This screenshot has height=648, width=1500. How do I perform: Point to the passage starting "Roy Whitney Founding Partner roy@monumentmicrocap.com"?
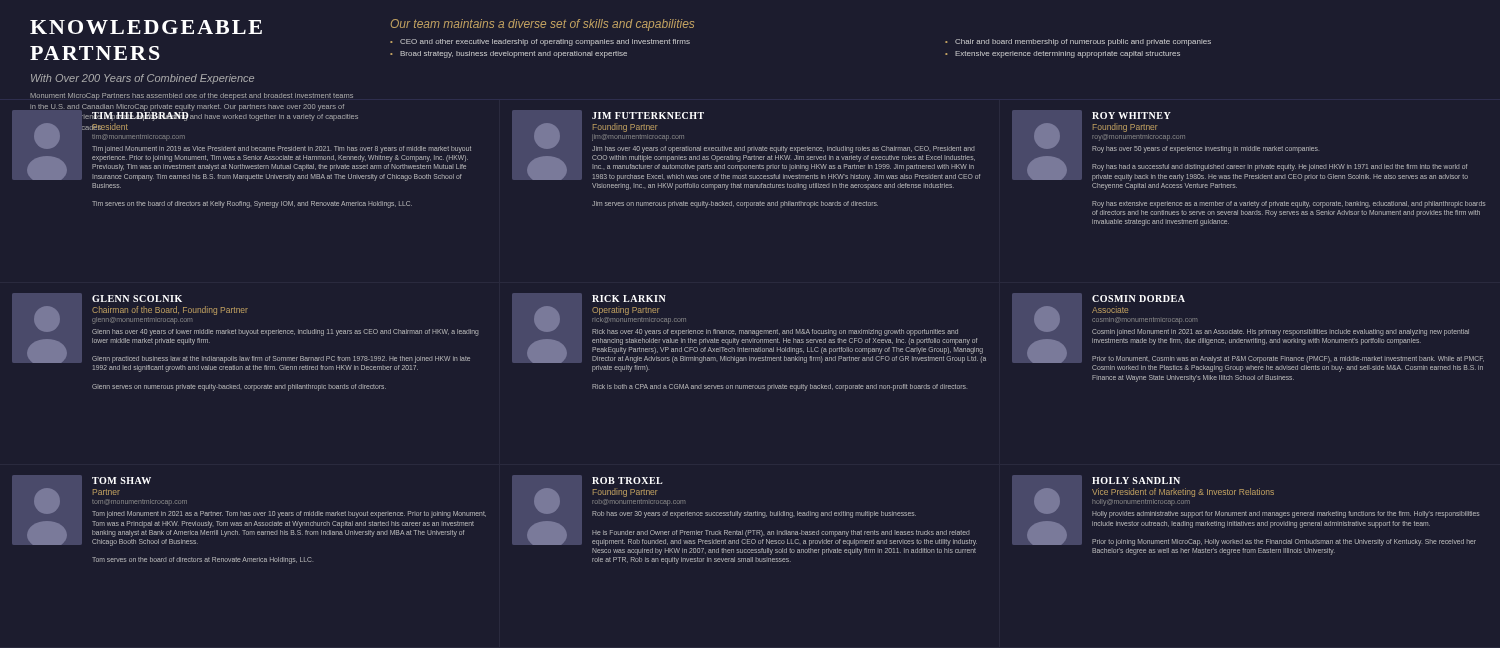tap(1290, 168)
